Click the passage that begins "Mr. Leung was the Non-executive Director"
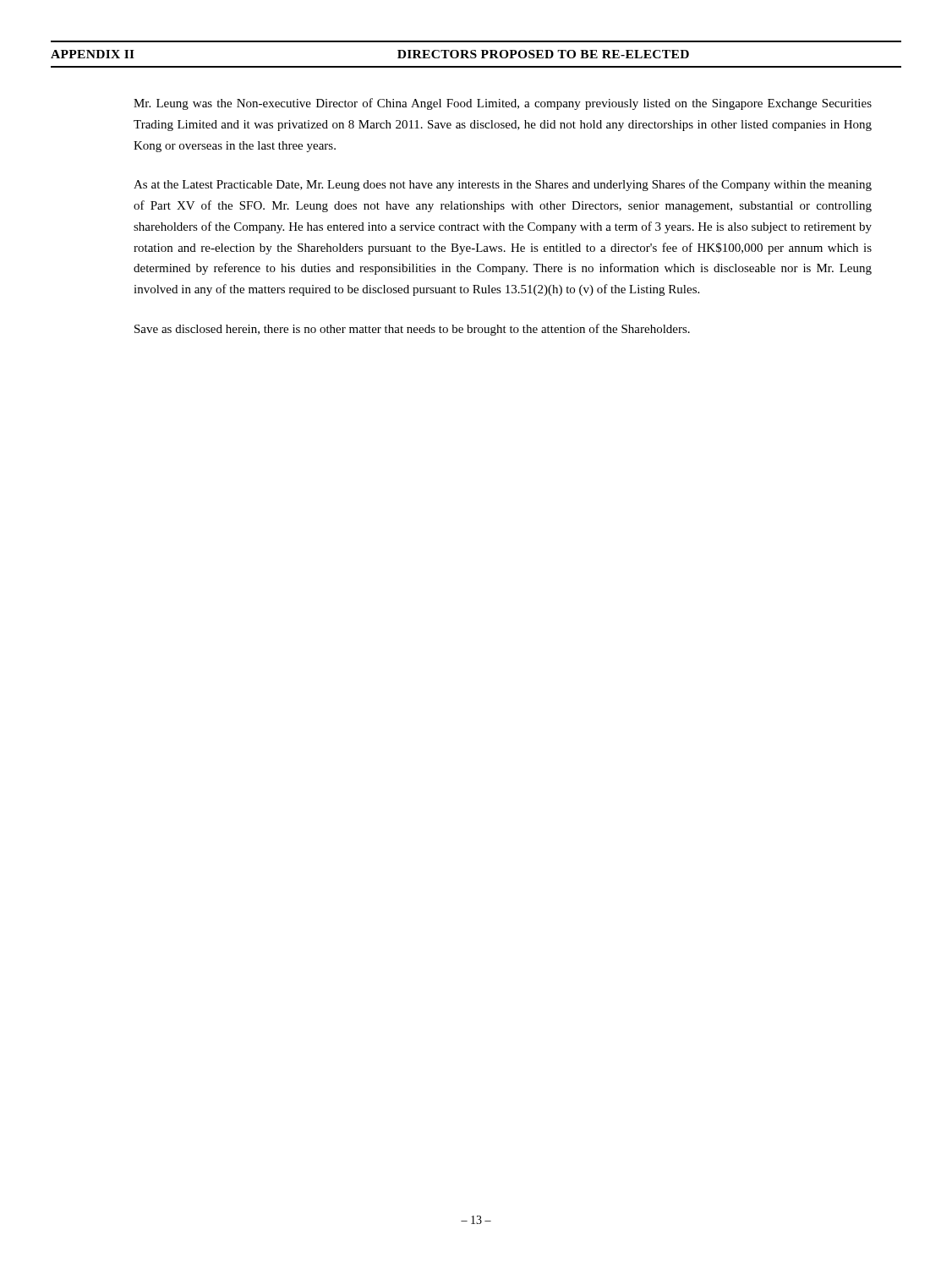The image size is (952, 1268). (x=503, y=124)
